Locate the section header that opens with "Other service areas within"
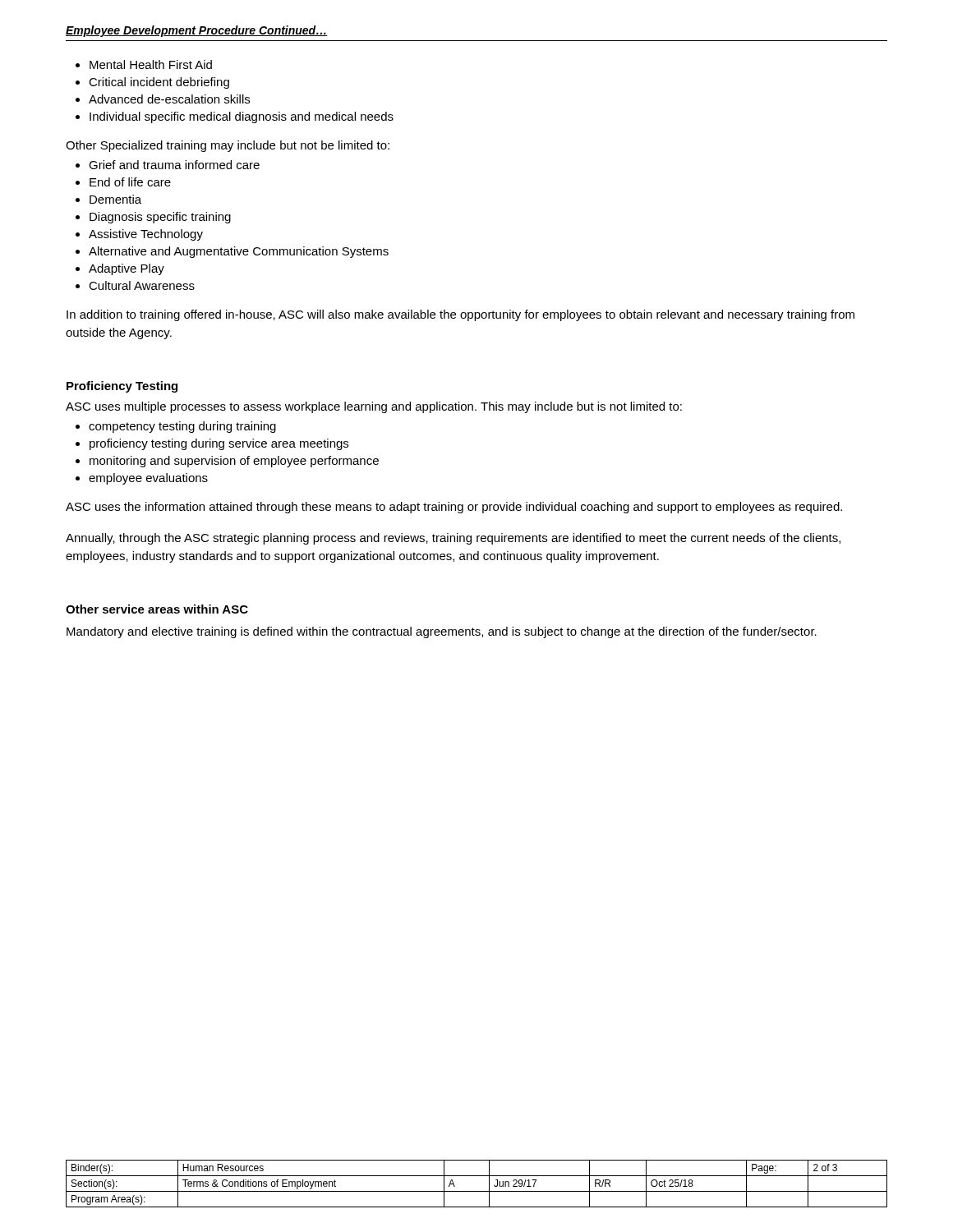The height and width of the screenshot is (1232, 953). tap(157, 609)
